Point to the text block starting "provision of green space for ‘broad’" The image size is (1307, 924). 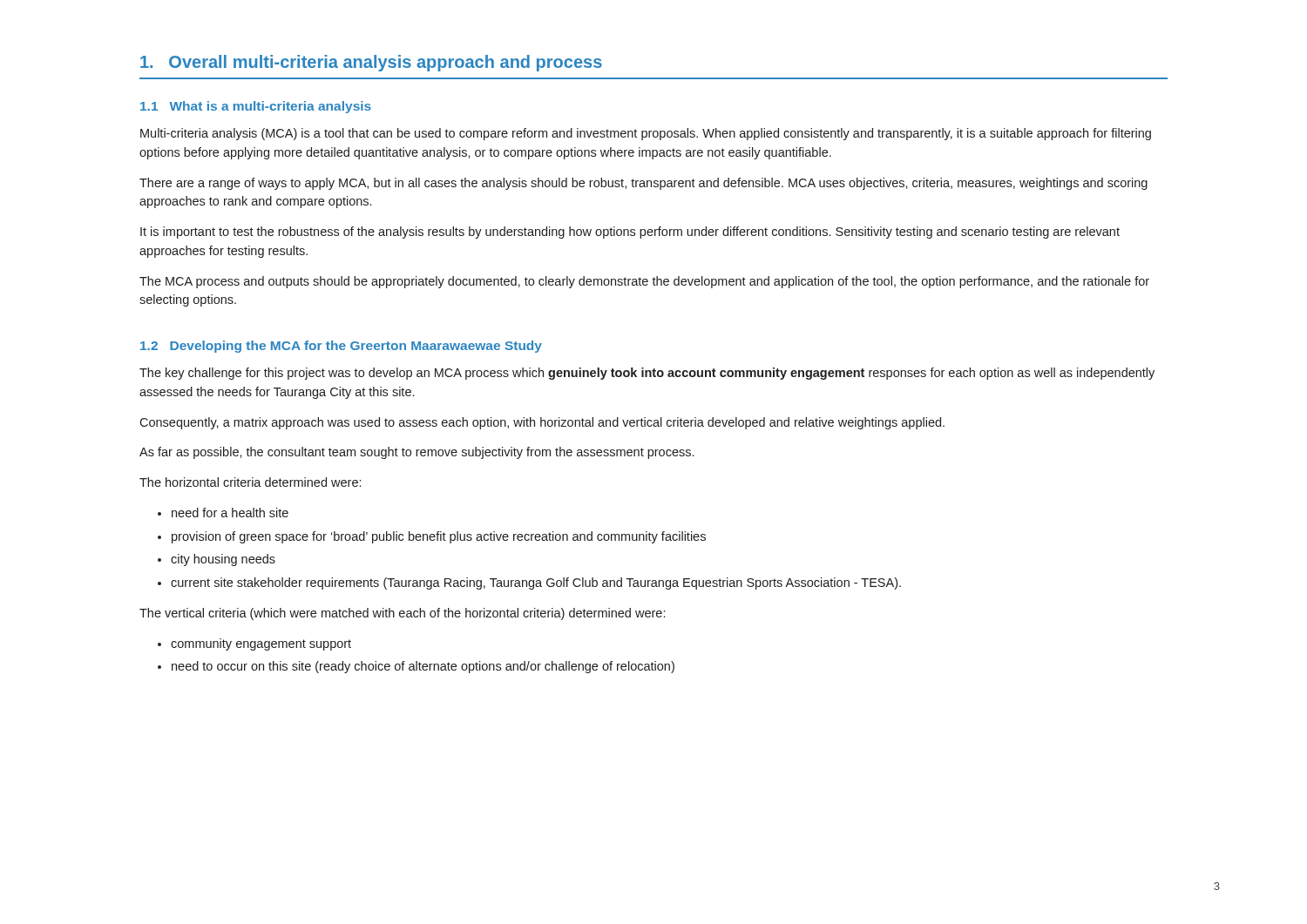point(438,536)
